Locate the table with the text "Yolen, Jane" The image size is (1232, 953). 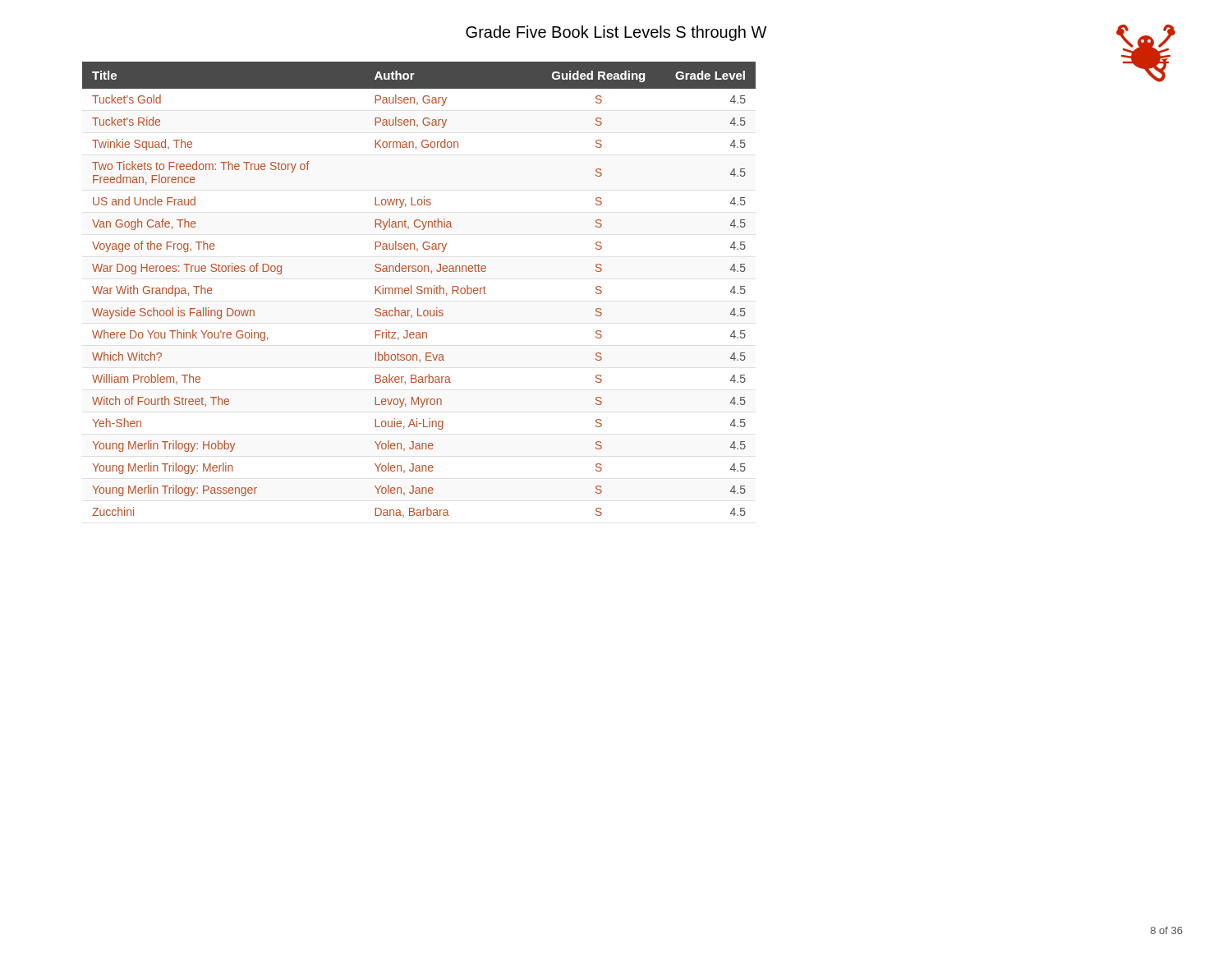click(x=419, y=292)
